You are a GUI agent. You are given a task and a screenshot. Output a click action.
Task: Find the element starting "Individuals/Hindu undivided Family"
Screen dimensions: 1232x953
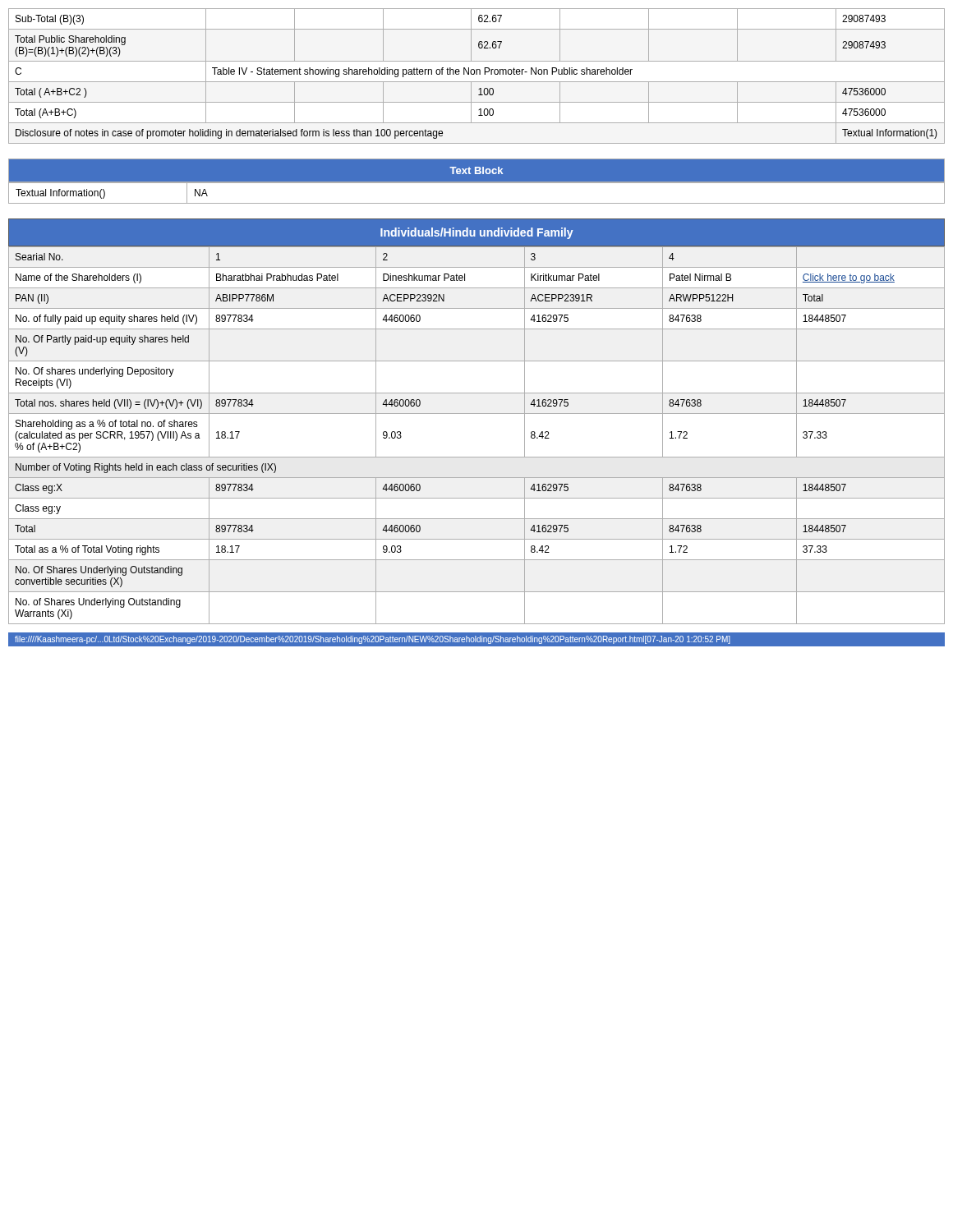(476, 232)
